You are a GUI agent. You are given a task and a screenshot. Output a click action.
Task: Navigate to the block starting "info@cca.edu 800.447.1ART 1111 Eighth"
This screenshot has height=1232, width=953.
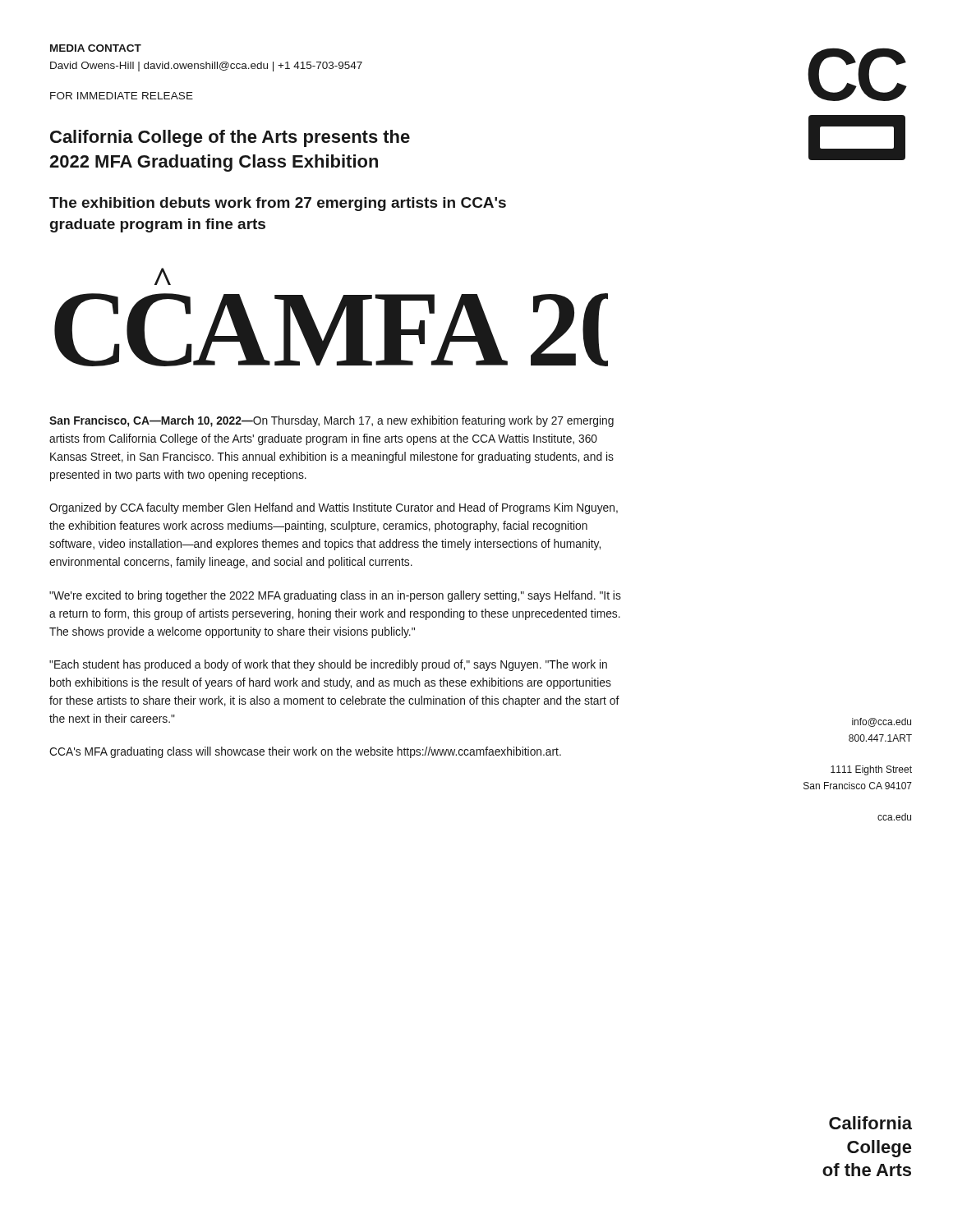(x=834, y=770)
